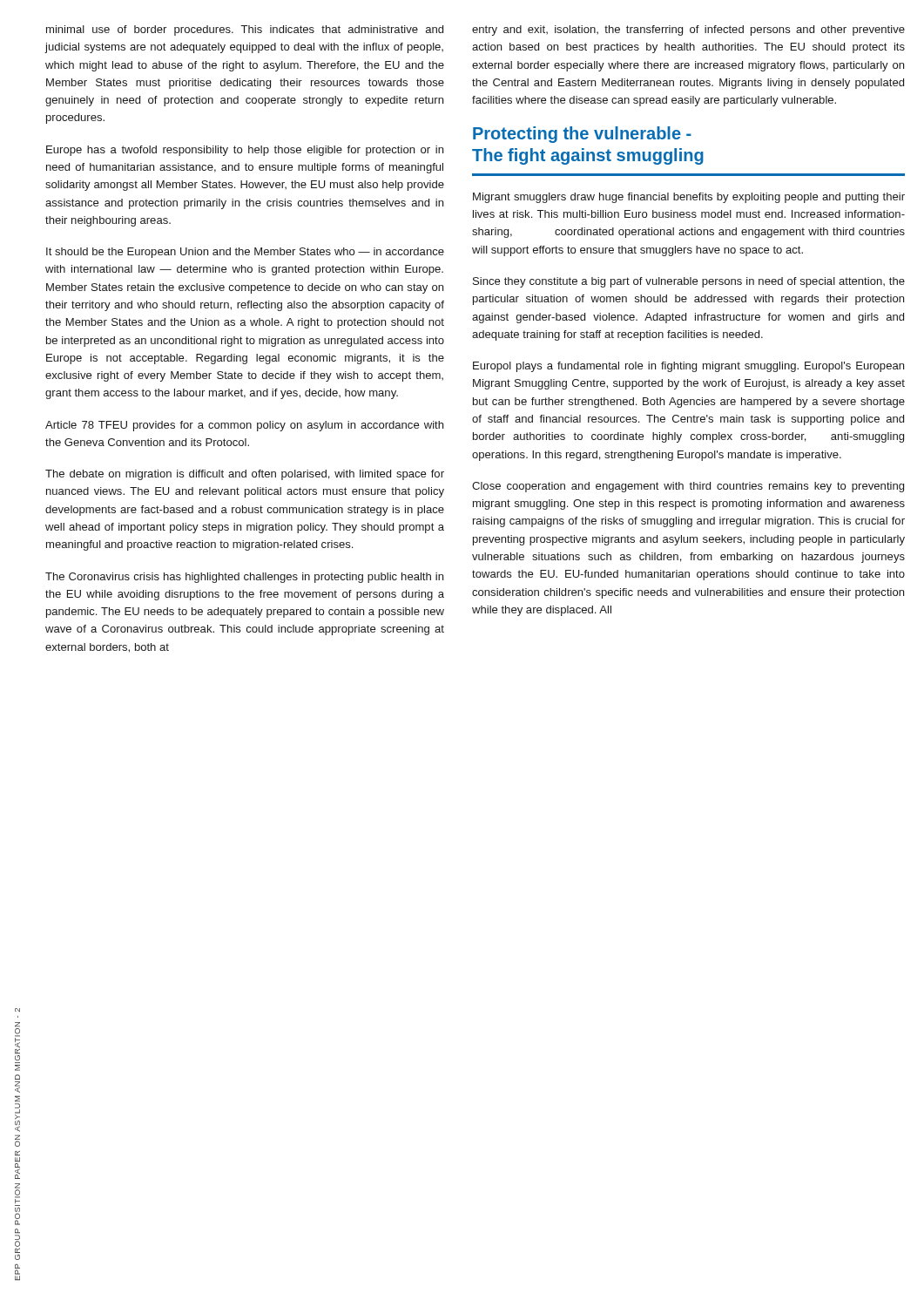Screen dimensions: 1307x924
Task: Select the text block containing "The Coronavirus crisis"
Action: (x=245, y=611)
